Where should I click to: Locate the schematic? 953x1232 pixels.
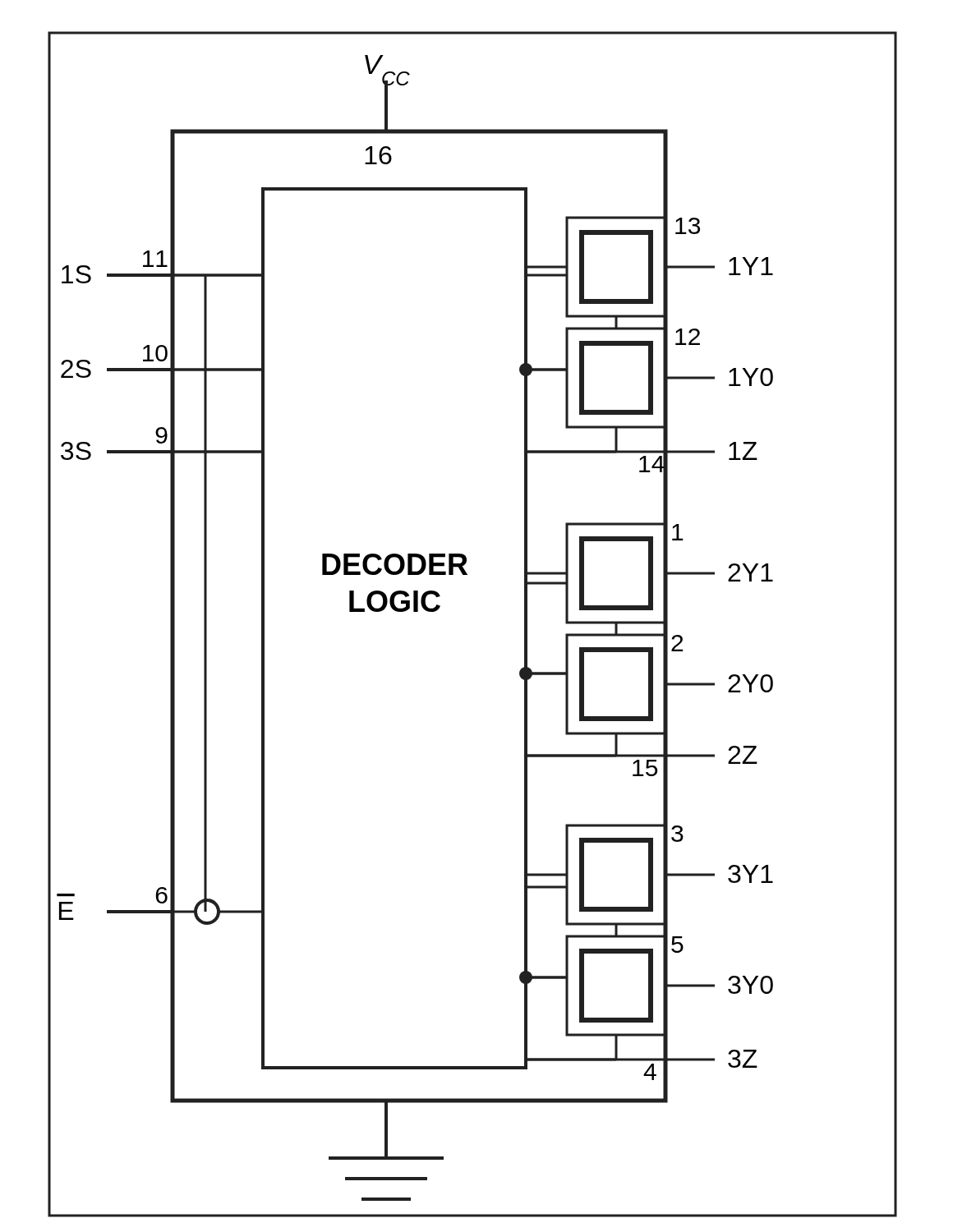(476, 624)
